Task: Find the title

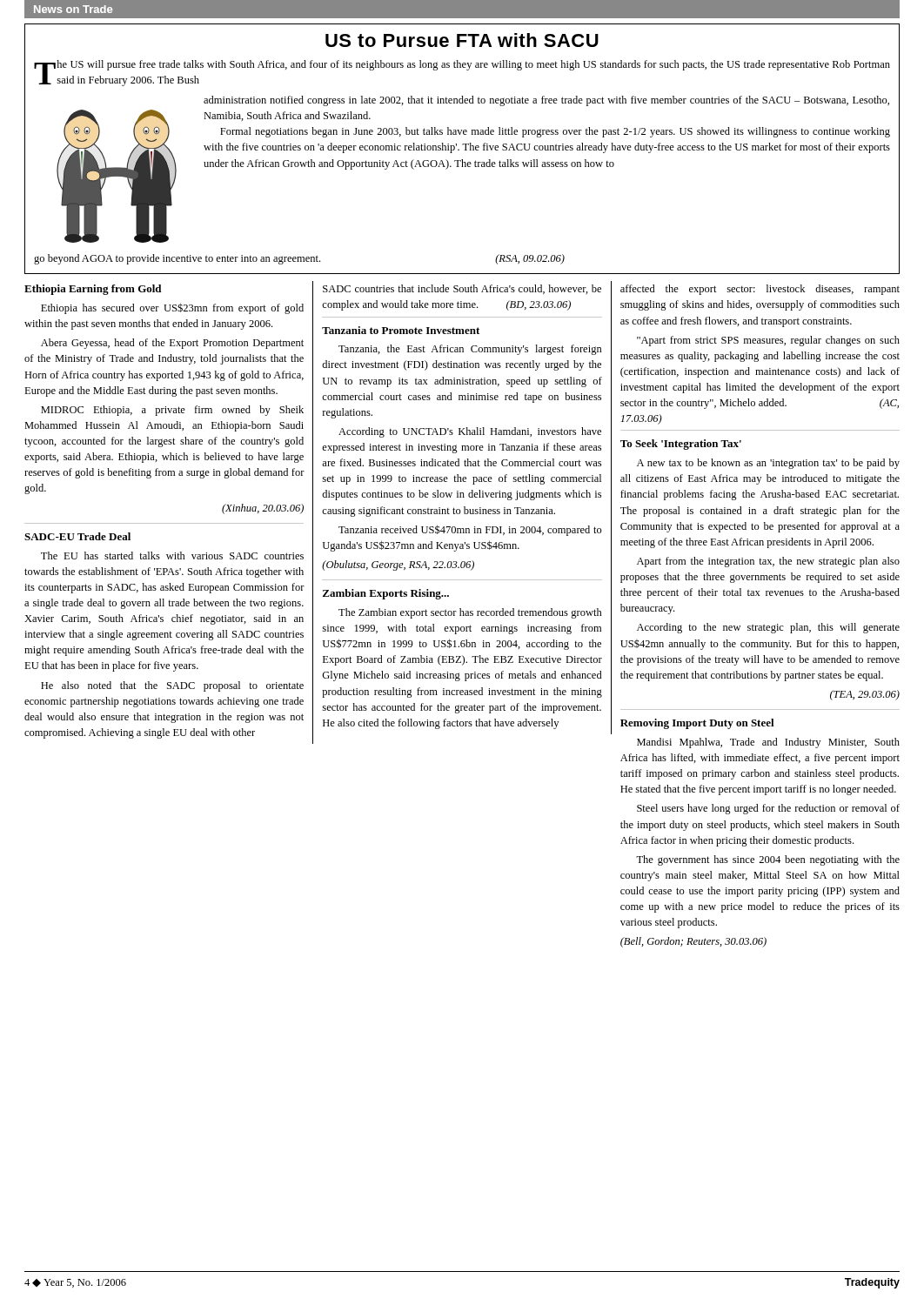Action: [462, 40]
